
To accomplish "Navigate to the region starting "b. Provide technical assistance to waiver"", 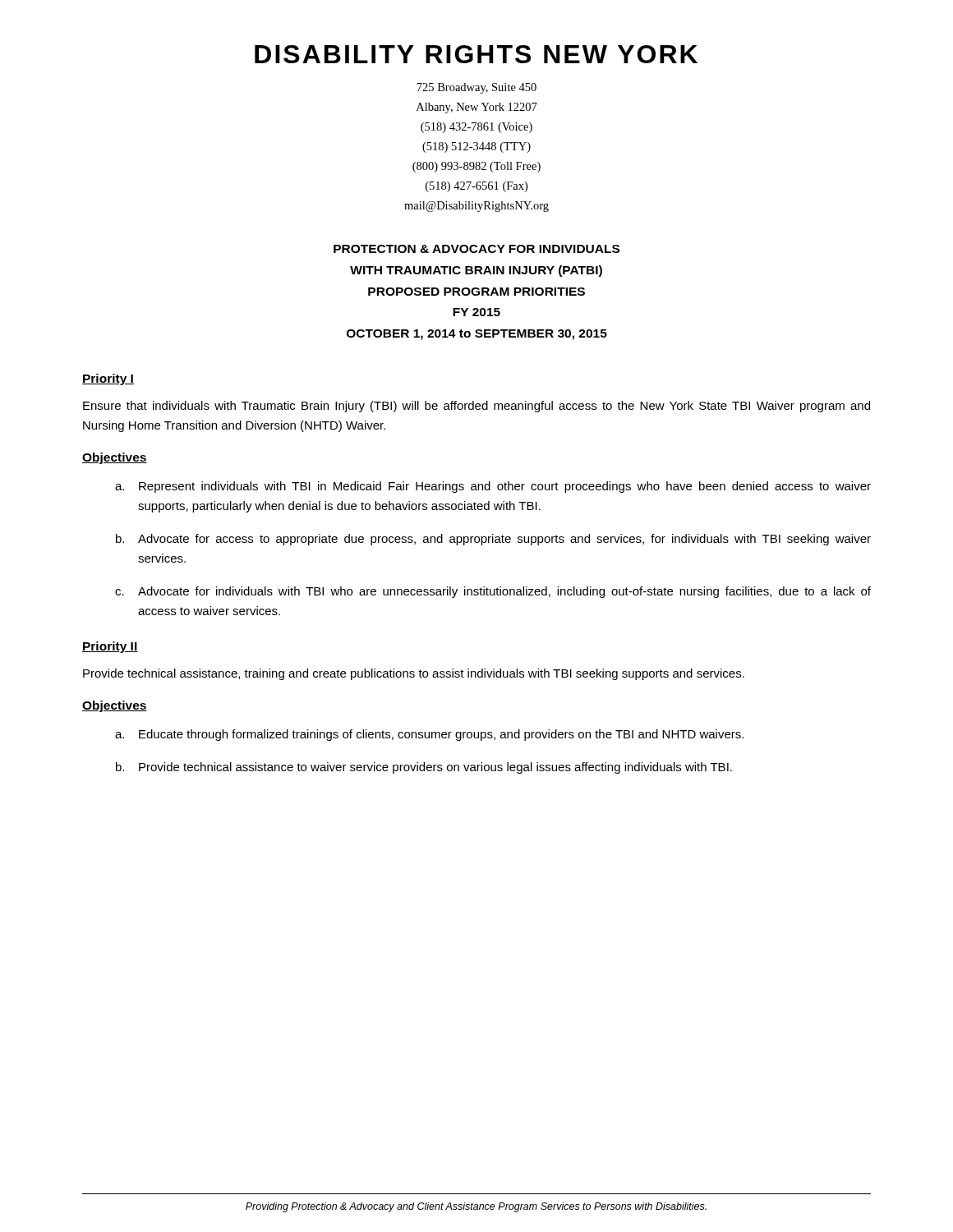I will click(x=493, y=767).
